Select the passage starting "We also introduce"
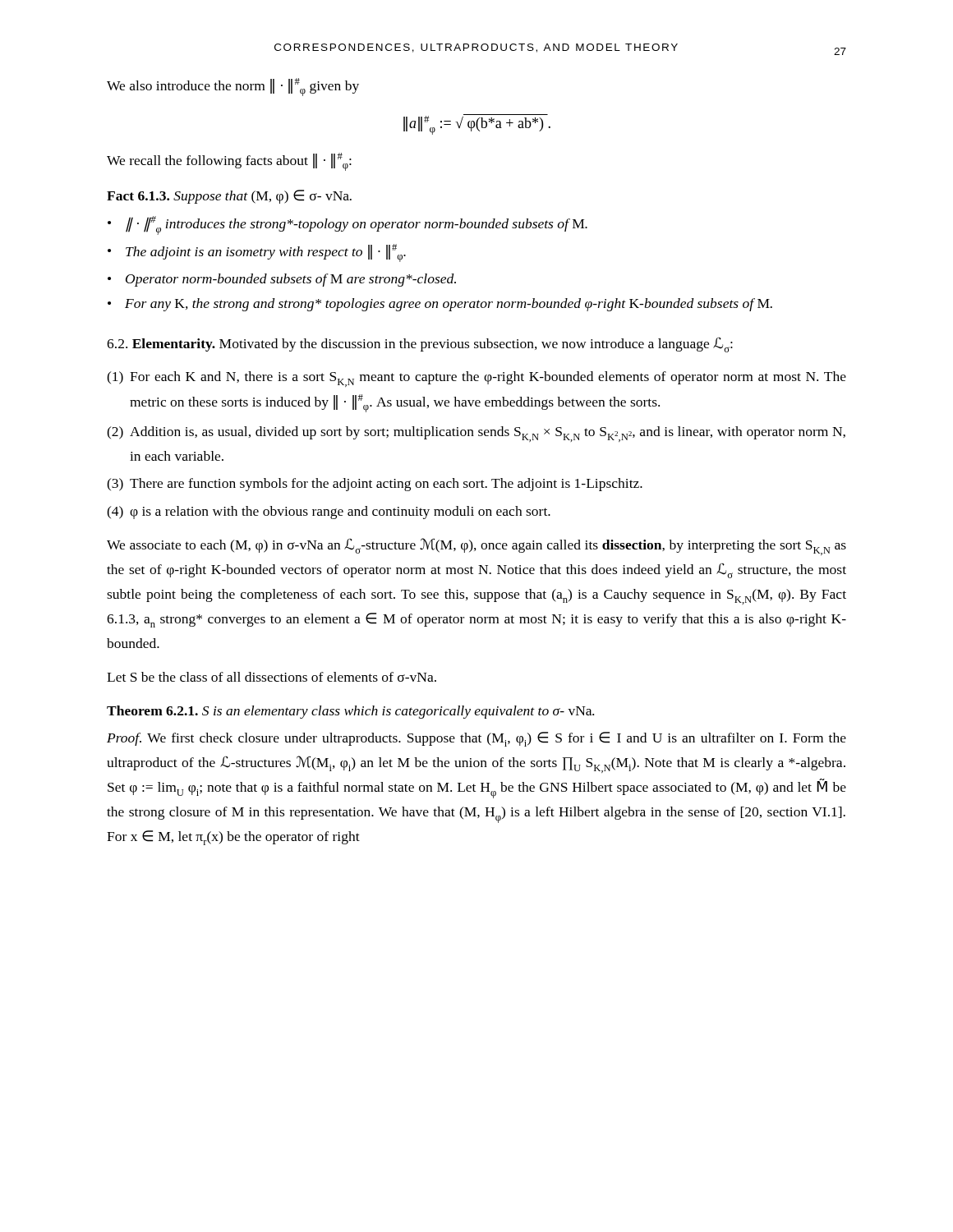Viewport: 953px width, 1232px height. pyautogui.click(x=233, y=86)
